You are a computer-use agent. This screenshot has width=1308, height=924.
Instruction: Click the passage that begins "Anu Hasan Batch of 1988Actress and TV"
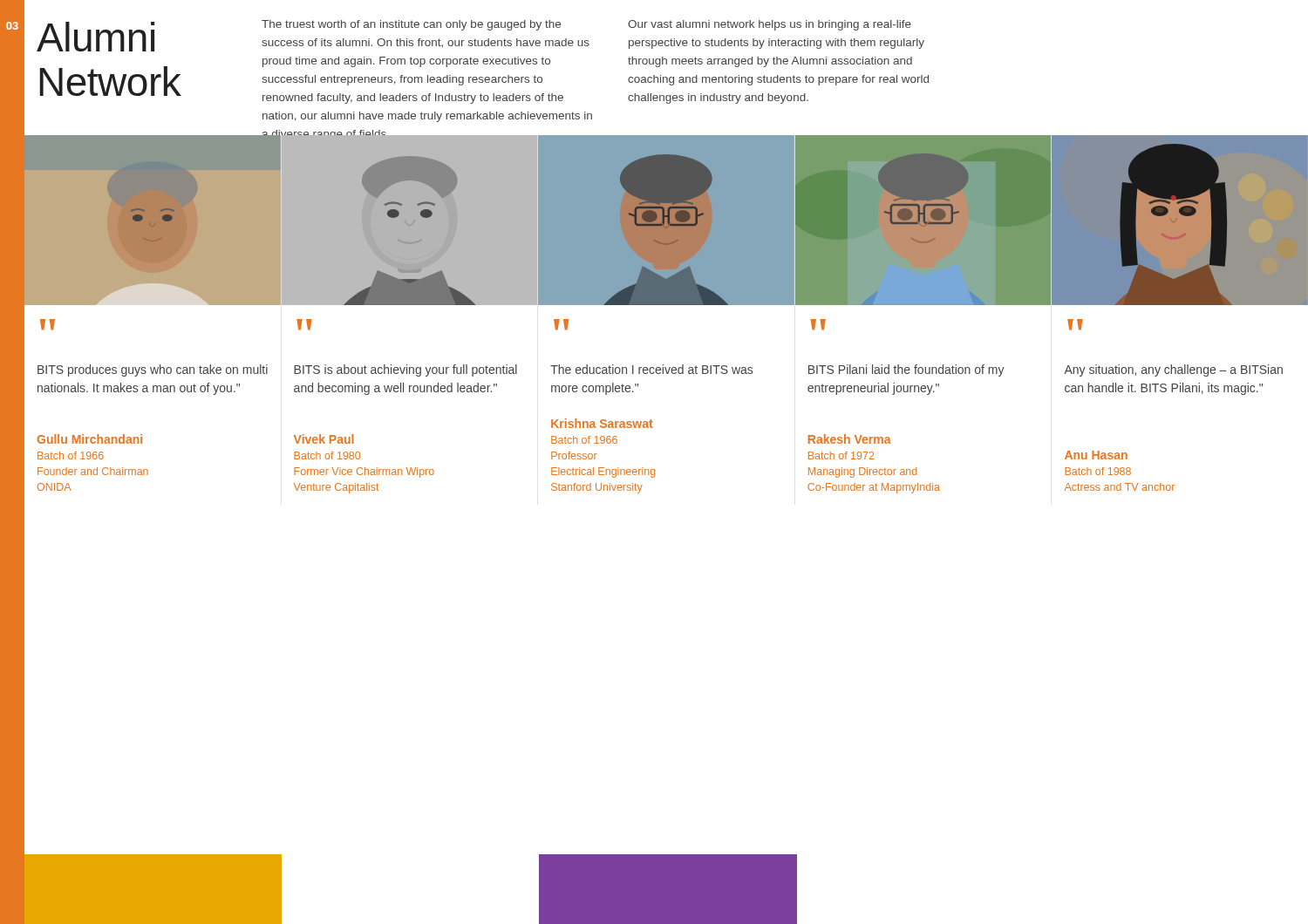1096,455
